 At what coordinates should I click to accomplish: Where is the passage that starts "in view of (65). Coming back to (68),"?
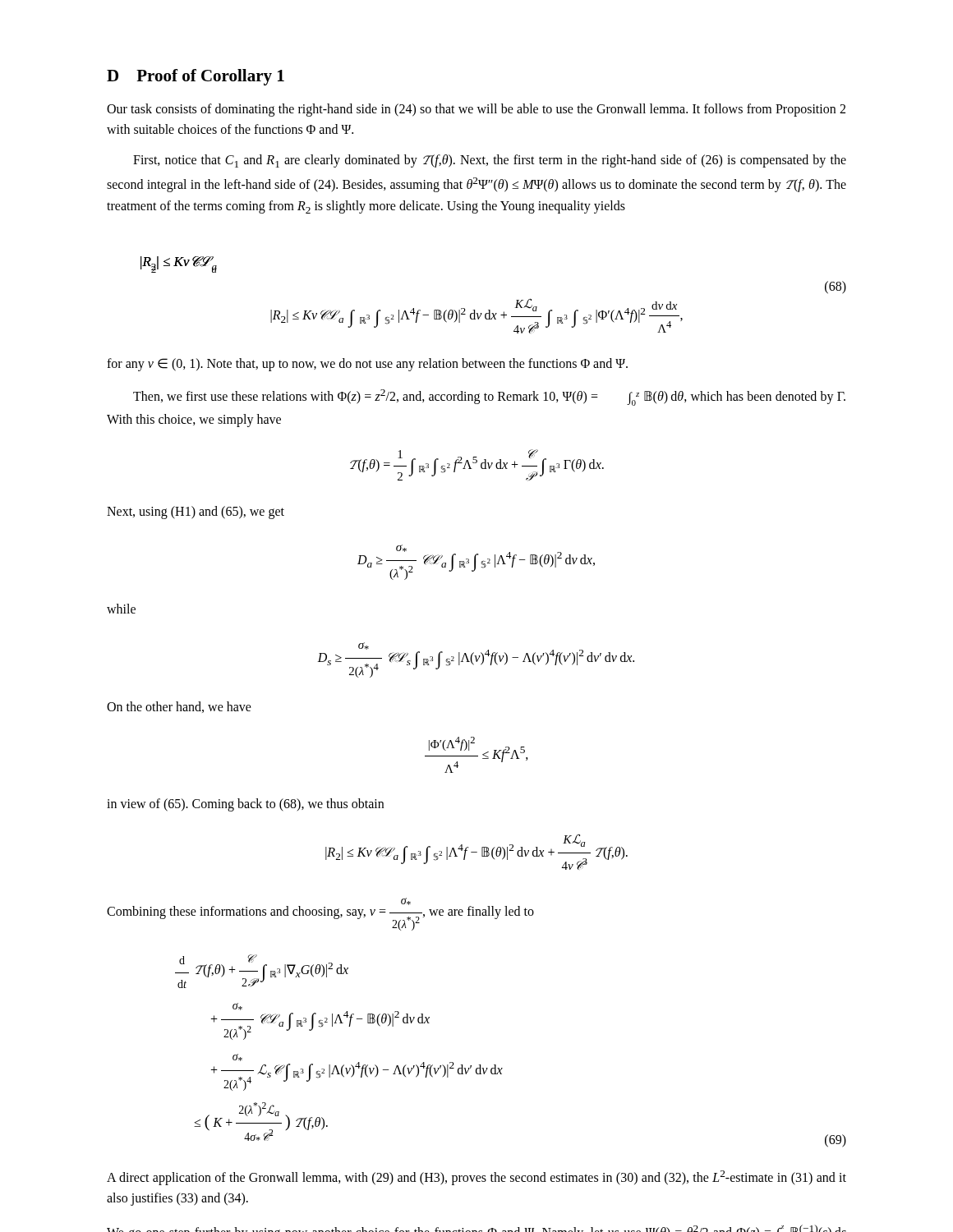point(245,805)
